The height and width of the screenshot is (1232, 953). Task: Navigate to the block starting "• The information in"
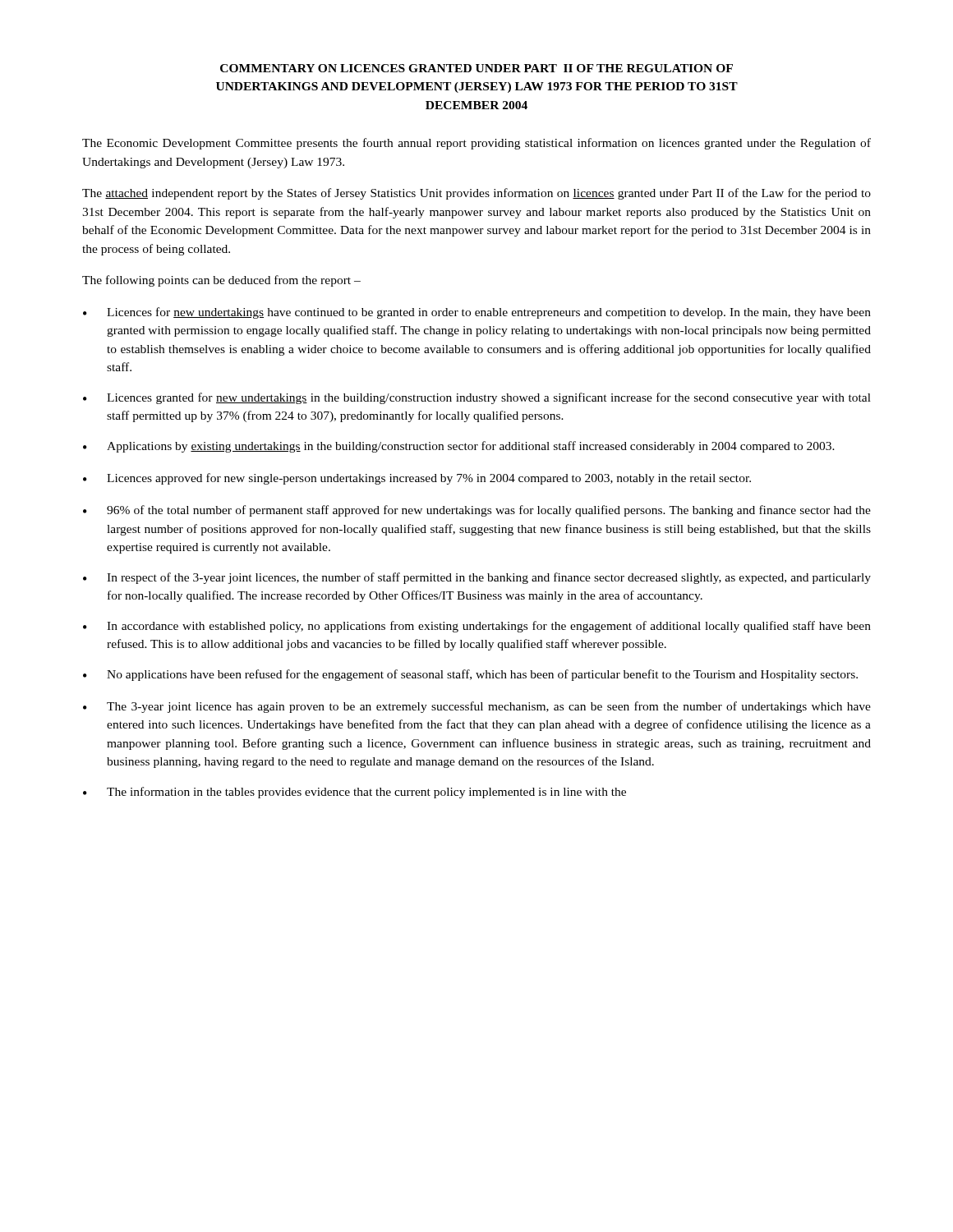476,793
